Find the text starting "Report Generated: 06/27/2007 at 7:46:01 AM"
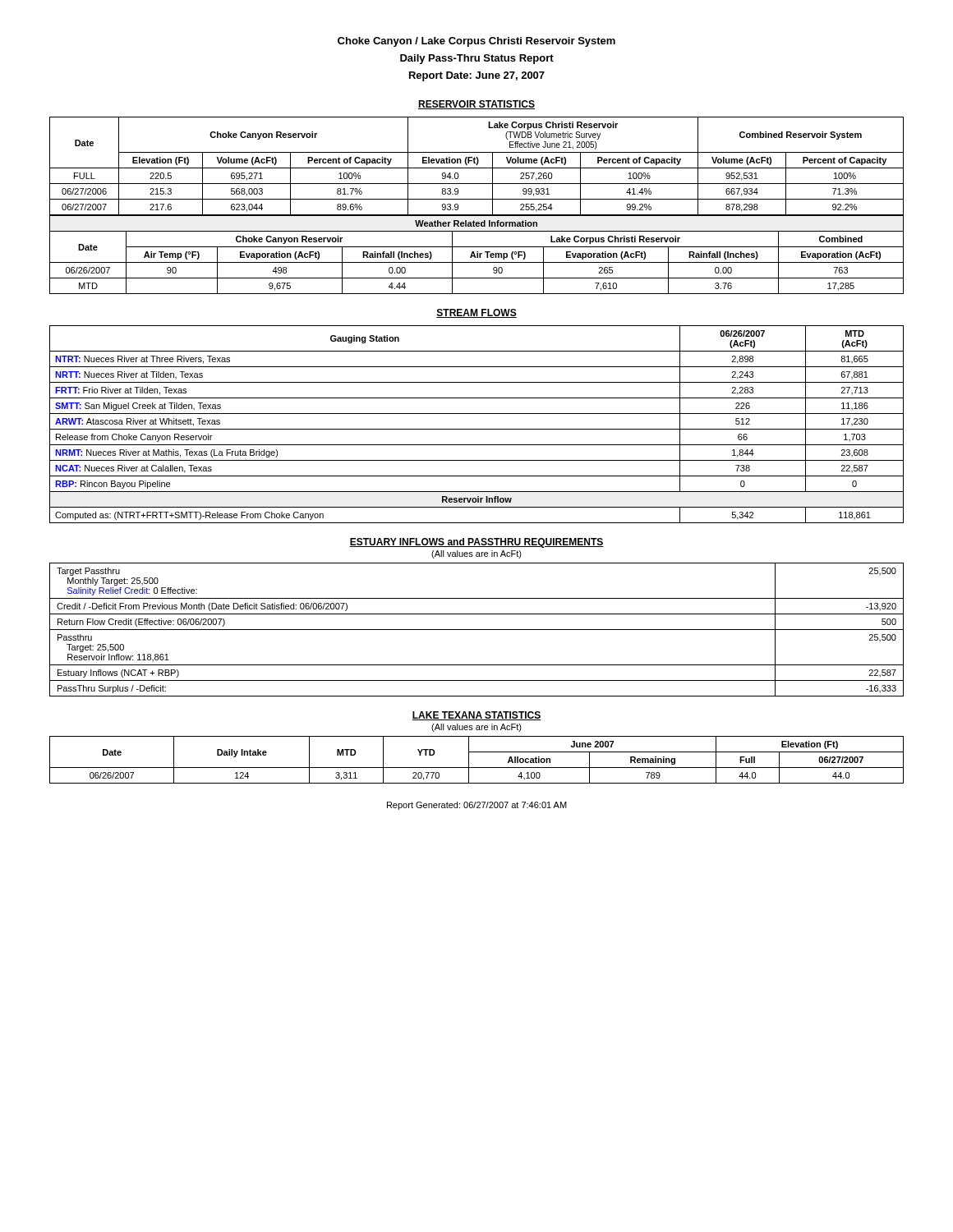This screenshot has height=1232, width=953. tap(476, 805)
